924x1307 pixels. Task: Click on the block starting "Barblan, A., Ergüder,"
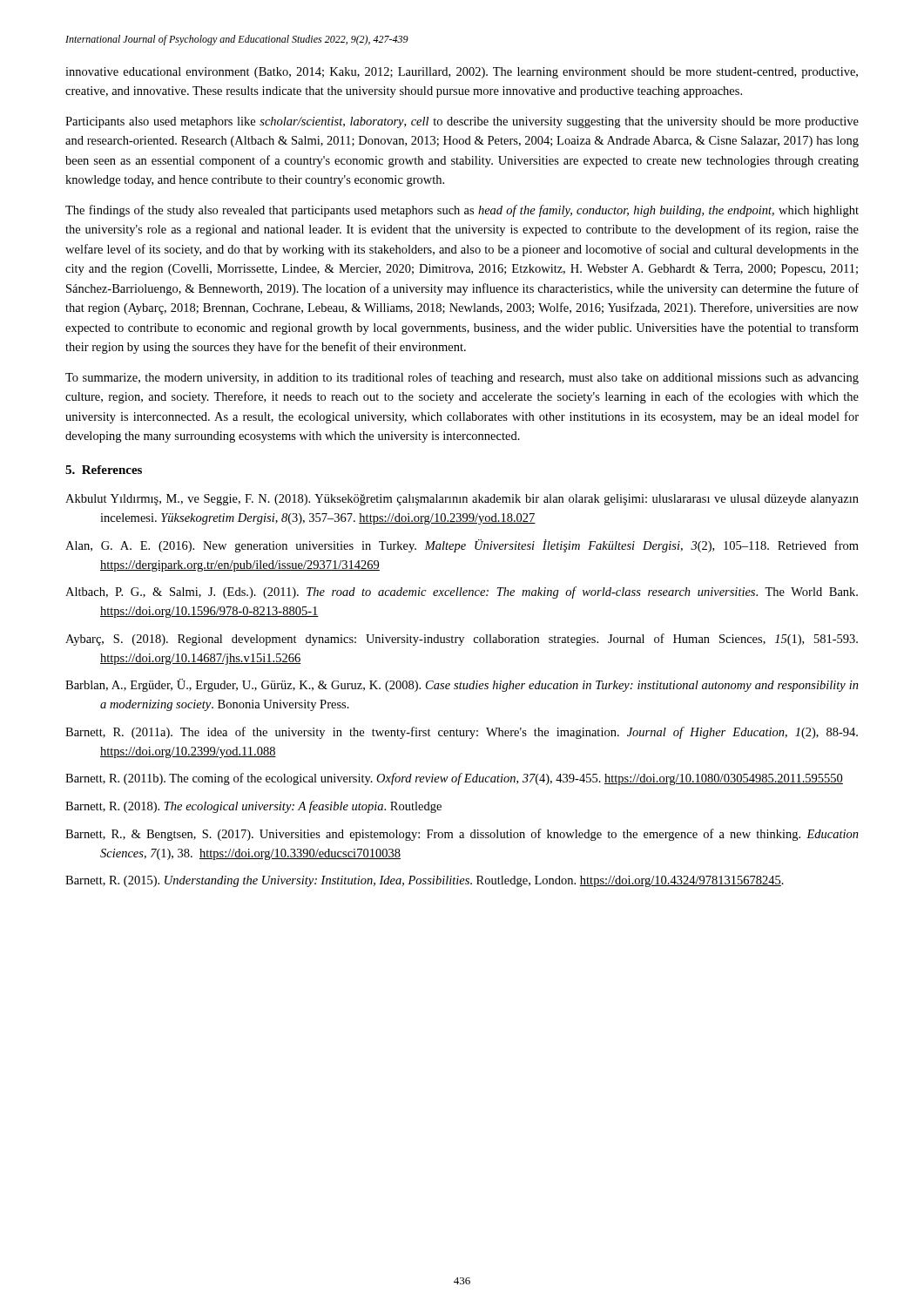(x=462, y=695)
